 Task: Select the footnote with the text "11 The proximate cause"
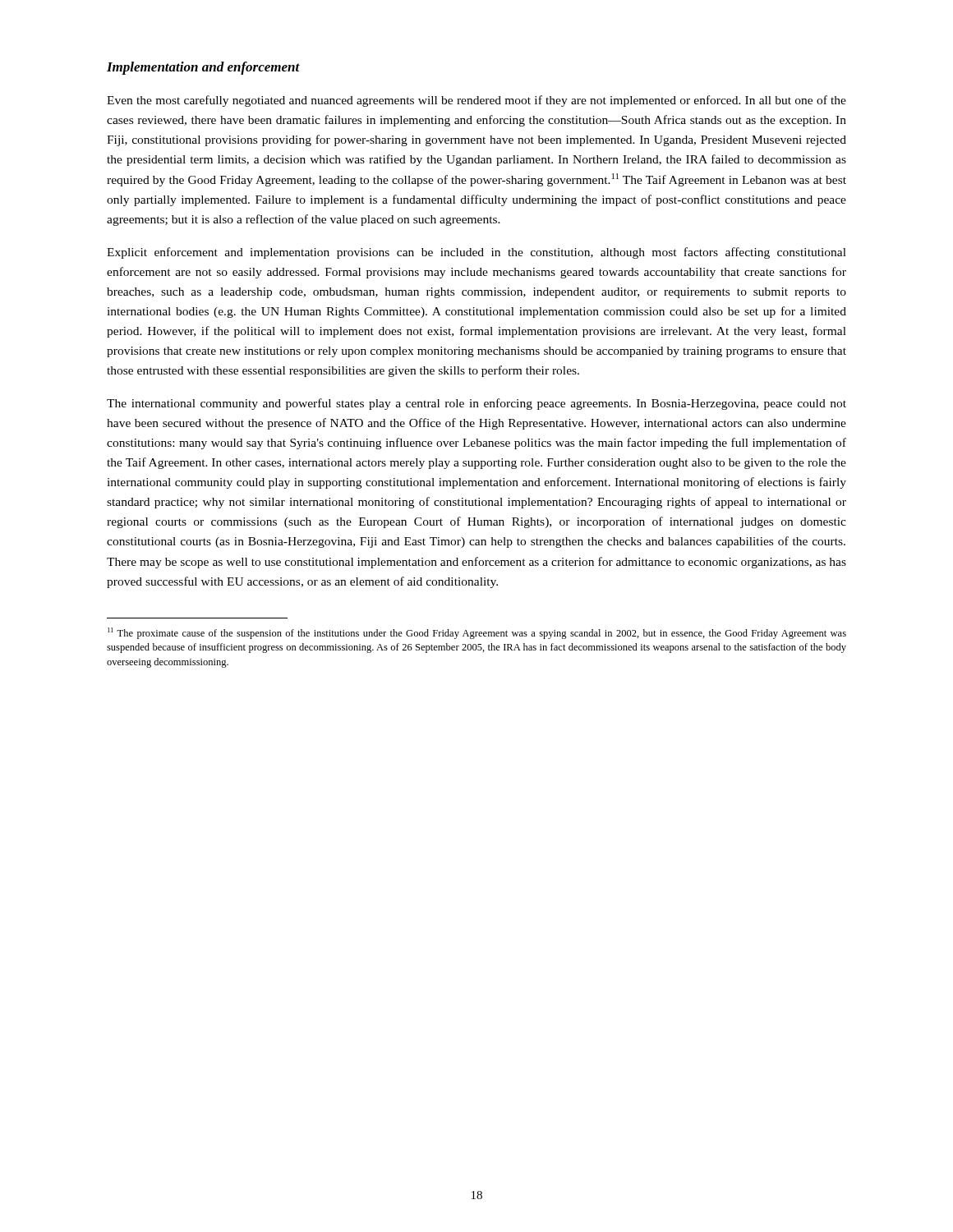(476, 646)
